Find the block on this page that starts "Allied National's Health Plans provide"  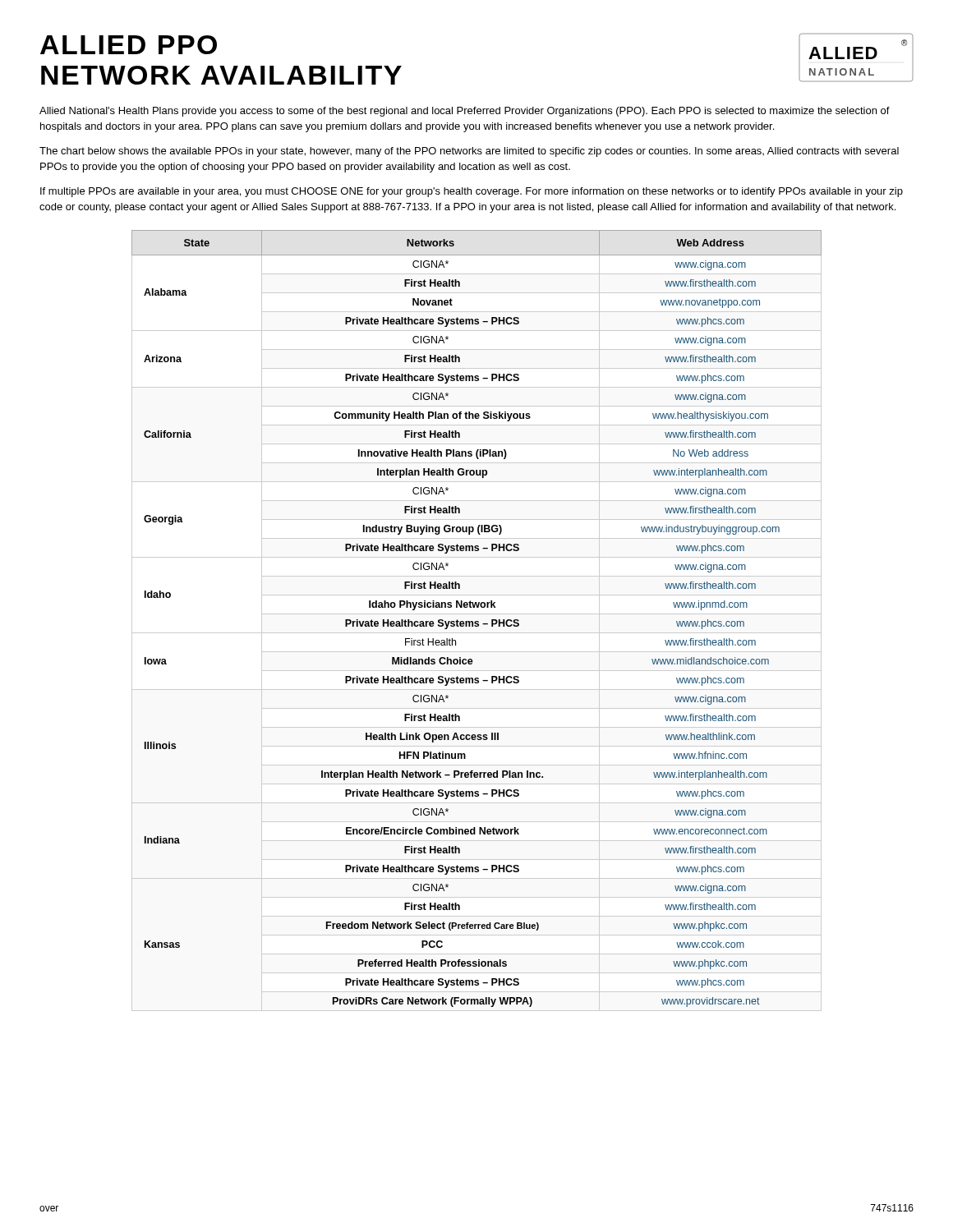point(464,118)
